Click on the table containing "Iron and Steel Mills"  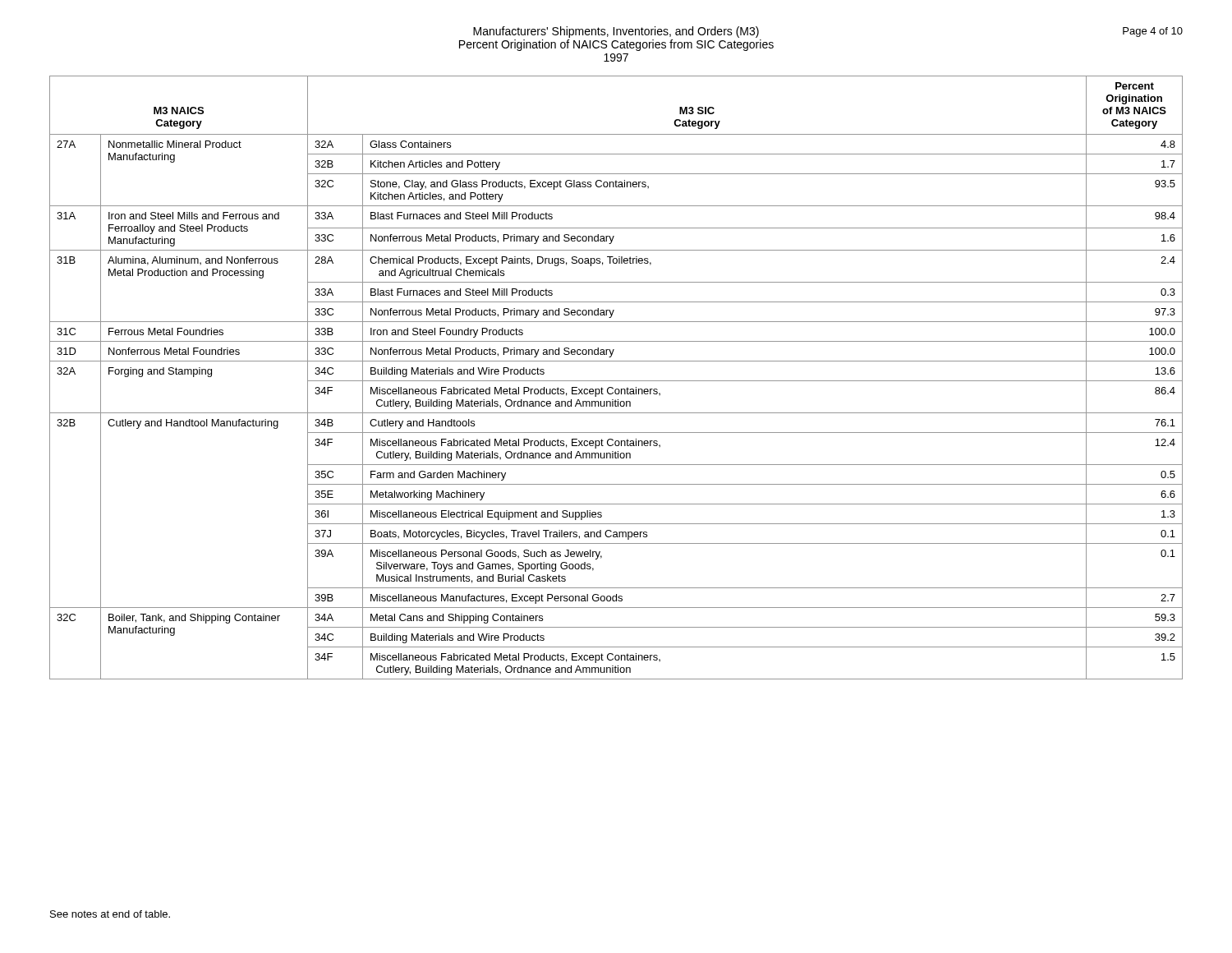point(616,377)
